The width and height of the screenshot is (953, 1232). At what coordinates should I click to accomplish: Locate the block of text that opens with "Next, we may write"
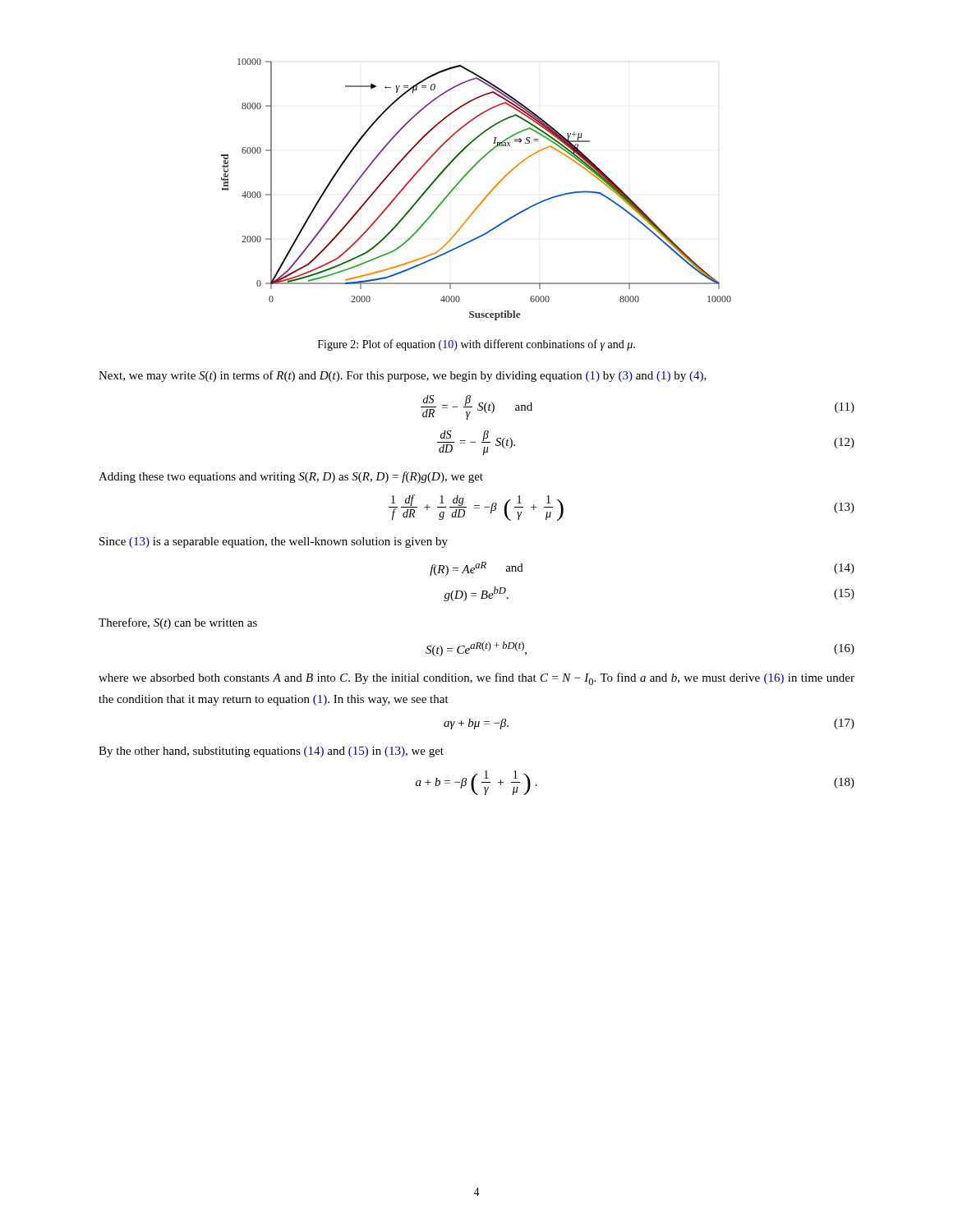(x=476, y=376)
